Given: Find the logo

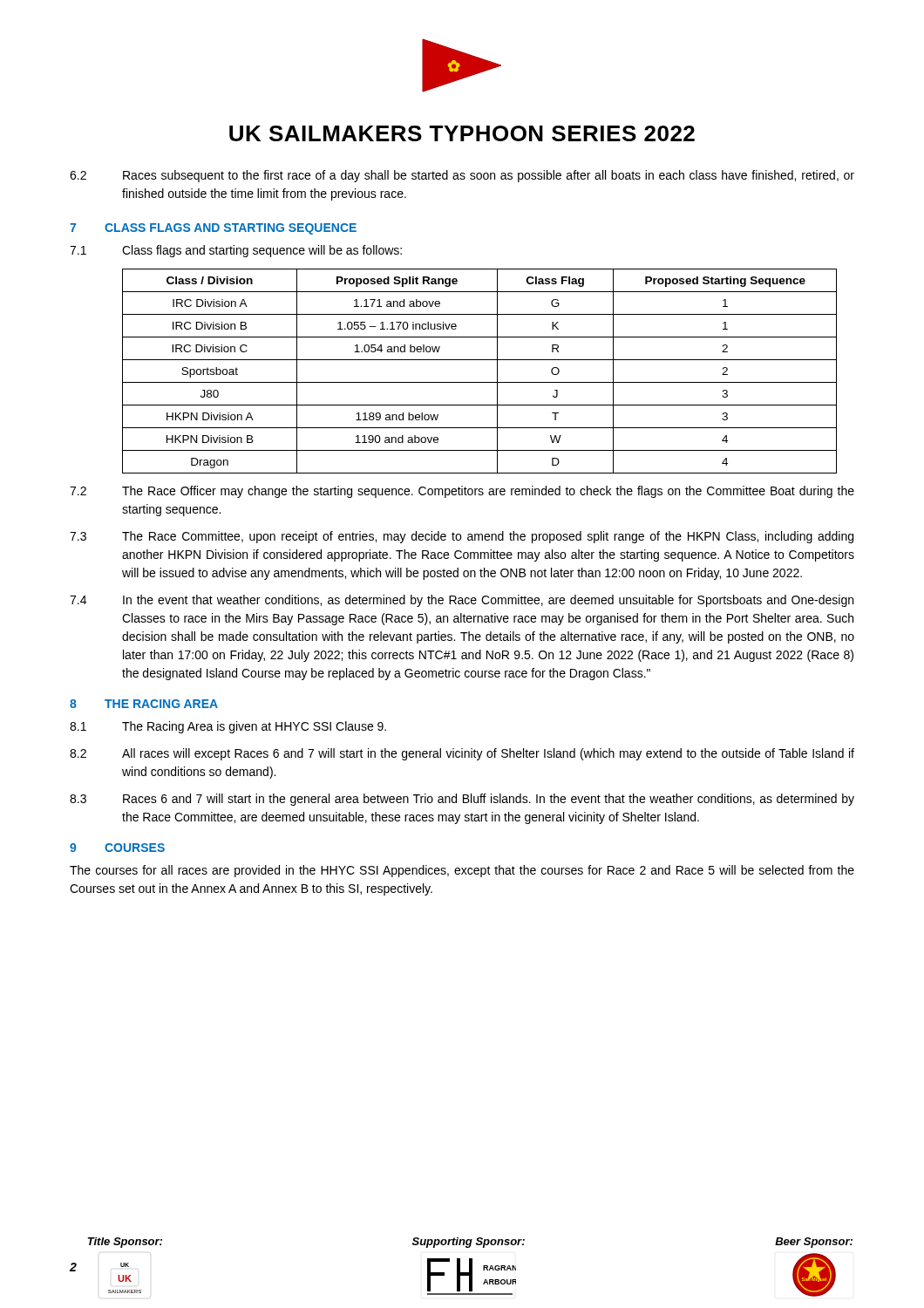Looking at the screenshot, I should point(462,73).
